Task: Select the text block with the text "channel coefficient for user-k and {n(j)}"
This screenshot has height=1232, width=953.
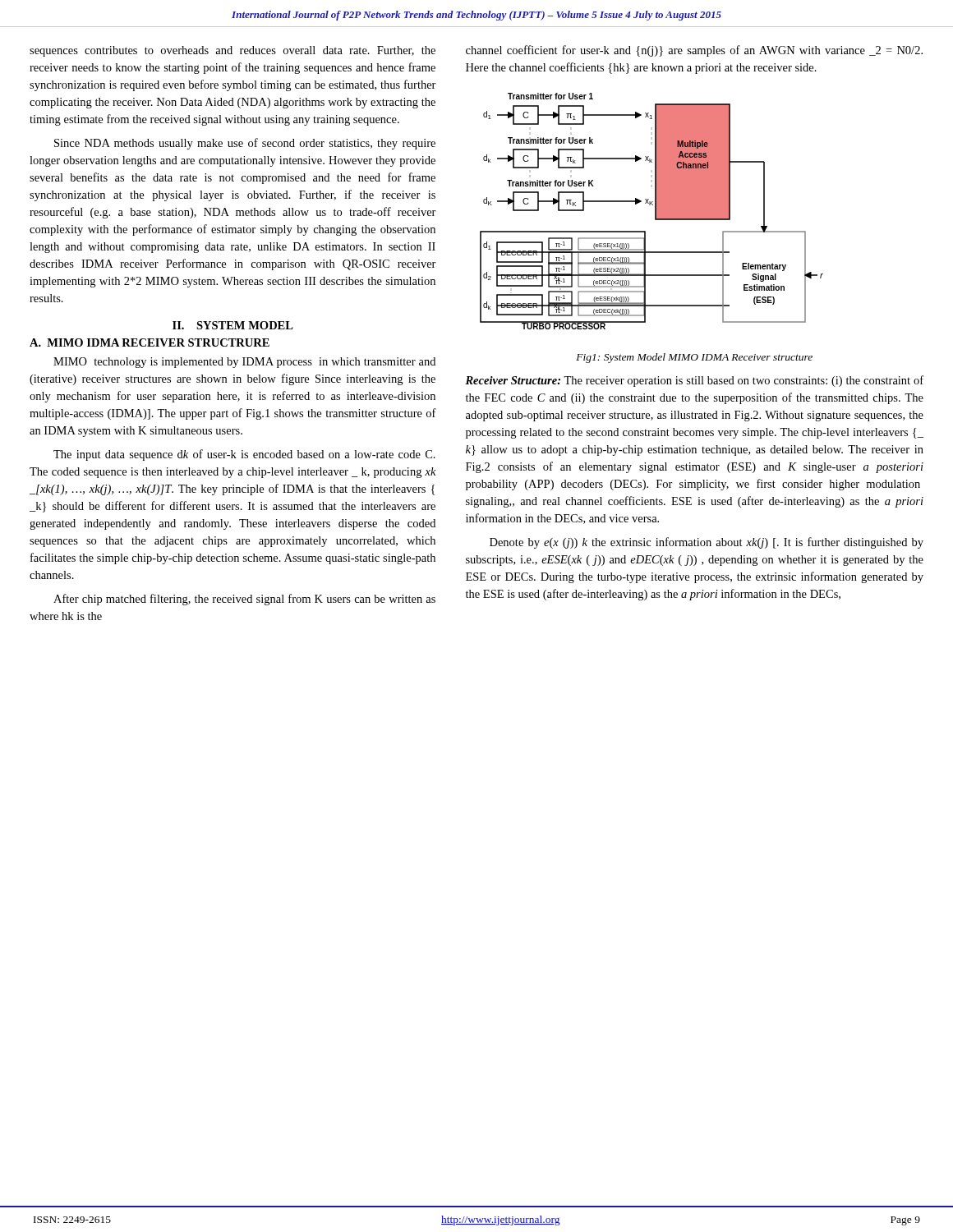Action: (694, 59)
